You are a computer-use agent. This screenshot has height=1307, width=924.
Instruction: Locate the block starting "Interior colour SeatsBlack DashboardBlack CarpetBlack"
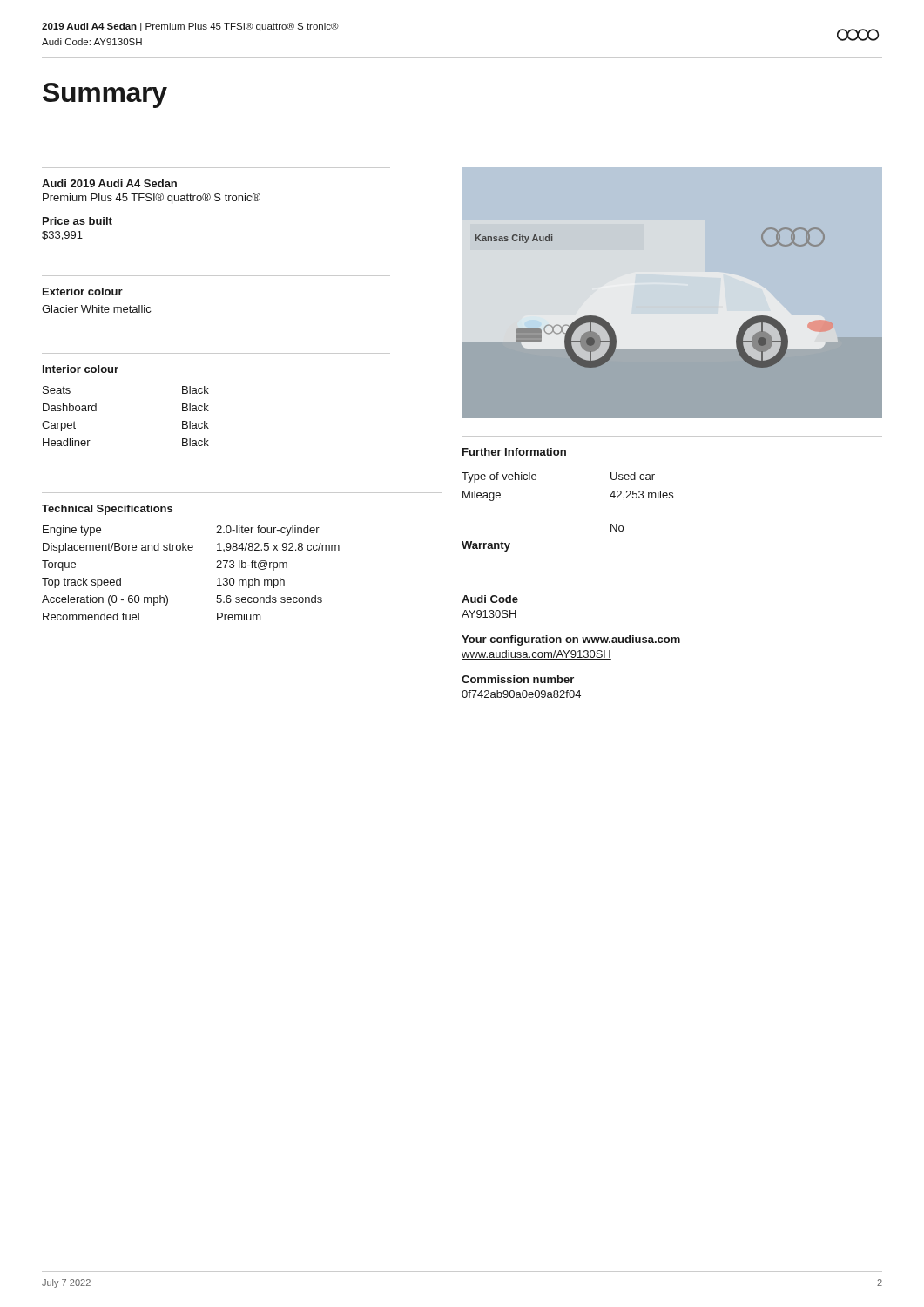click(x=216, y=402)
